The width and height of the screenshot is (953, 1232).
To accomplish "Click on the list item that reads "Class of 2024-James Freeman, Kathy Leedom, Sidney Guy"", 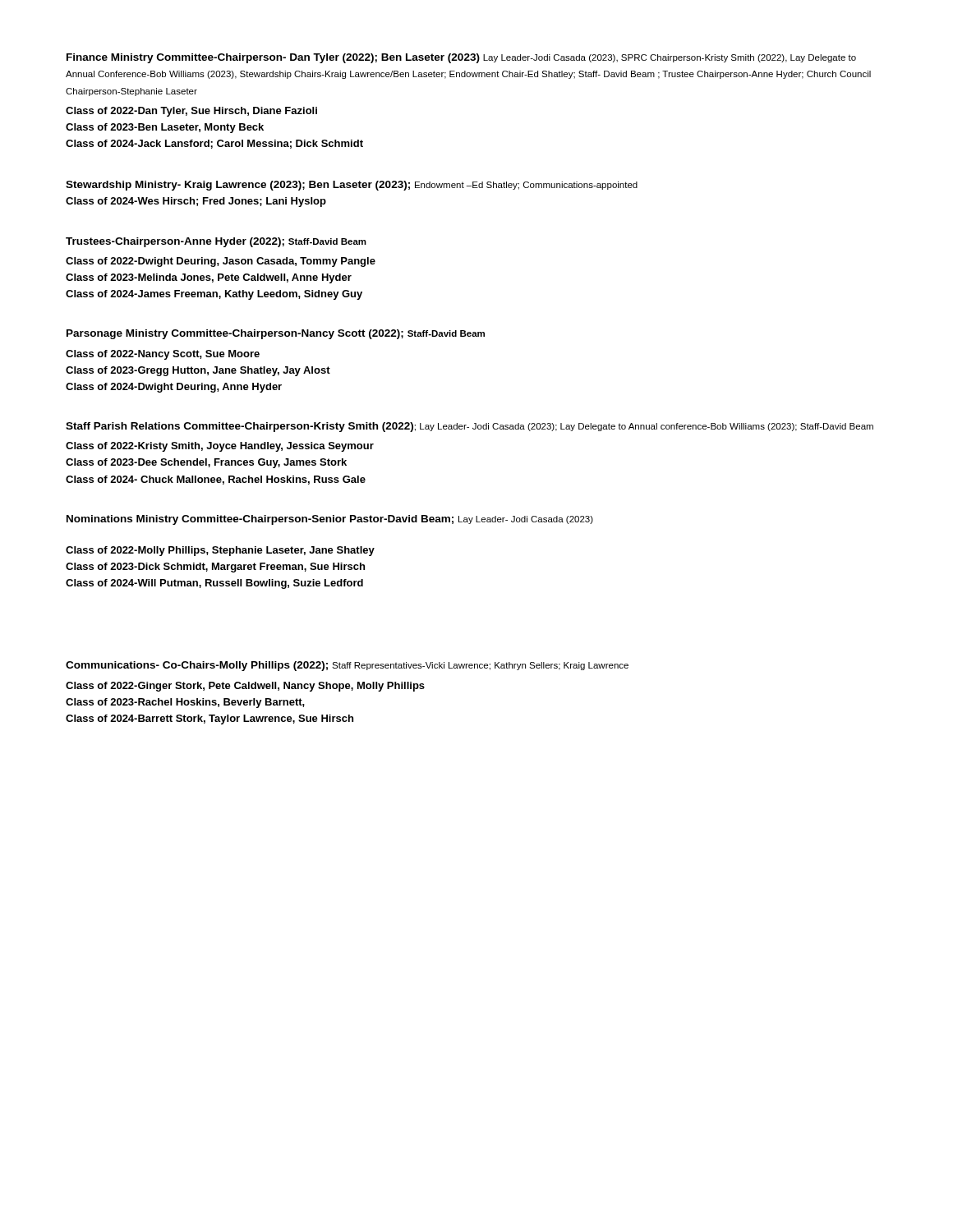I will click(214, 294).
